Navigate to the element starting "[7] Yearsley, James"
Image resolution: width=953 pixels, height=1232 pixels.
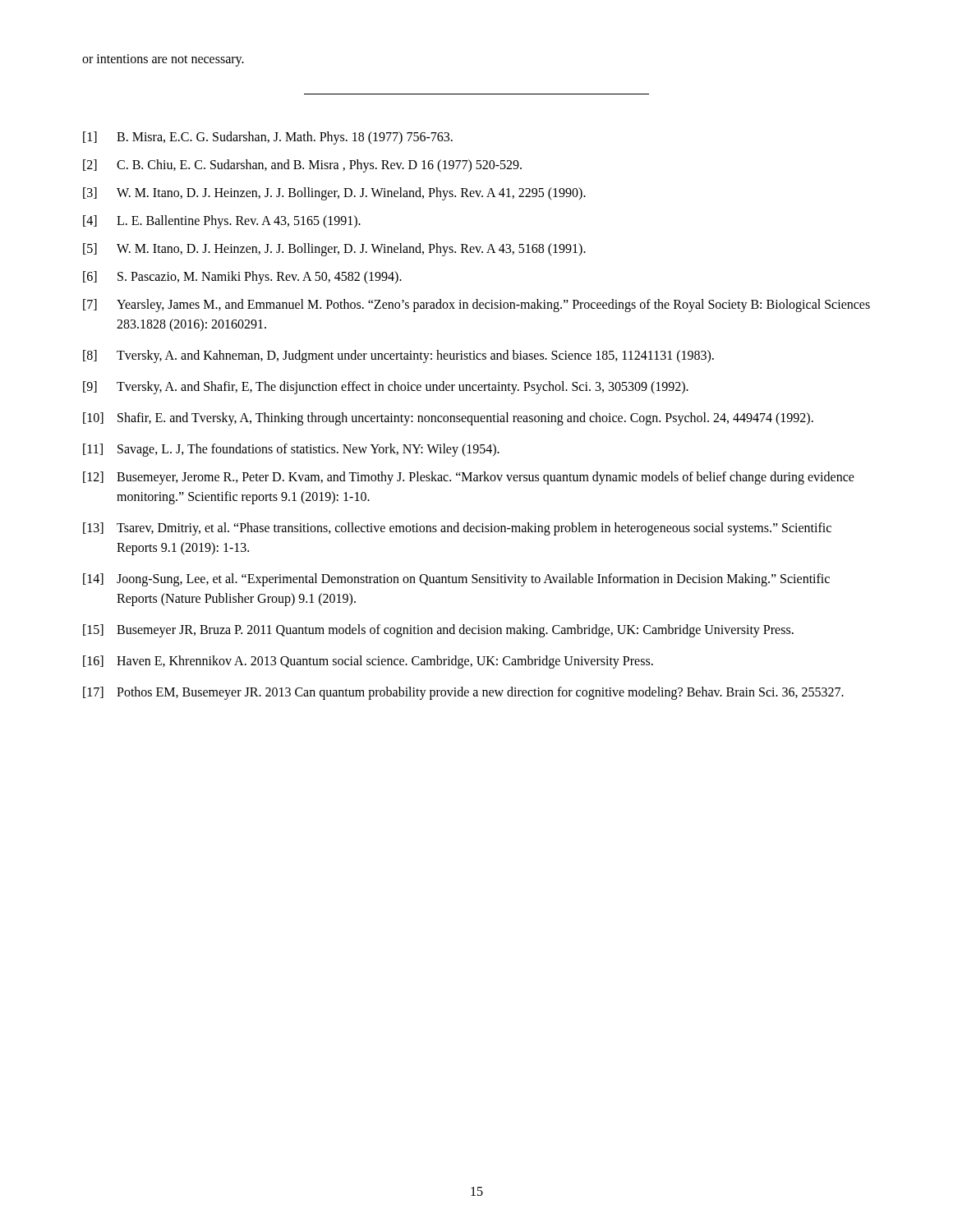pos(476,315)
